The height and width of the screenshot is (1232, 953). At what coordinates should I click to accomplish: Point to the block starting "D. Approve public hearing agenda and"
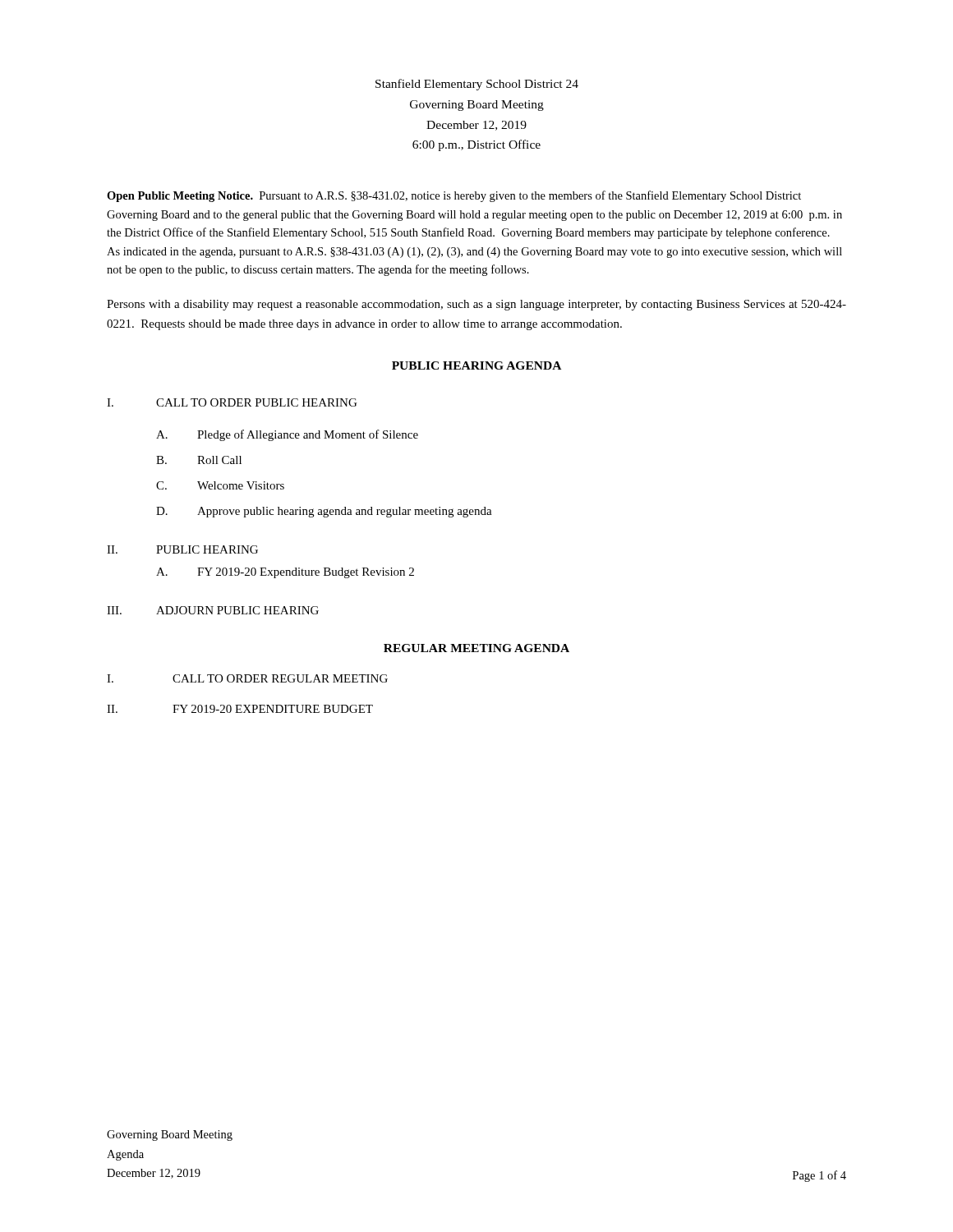click(x=501, y=511)
